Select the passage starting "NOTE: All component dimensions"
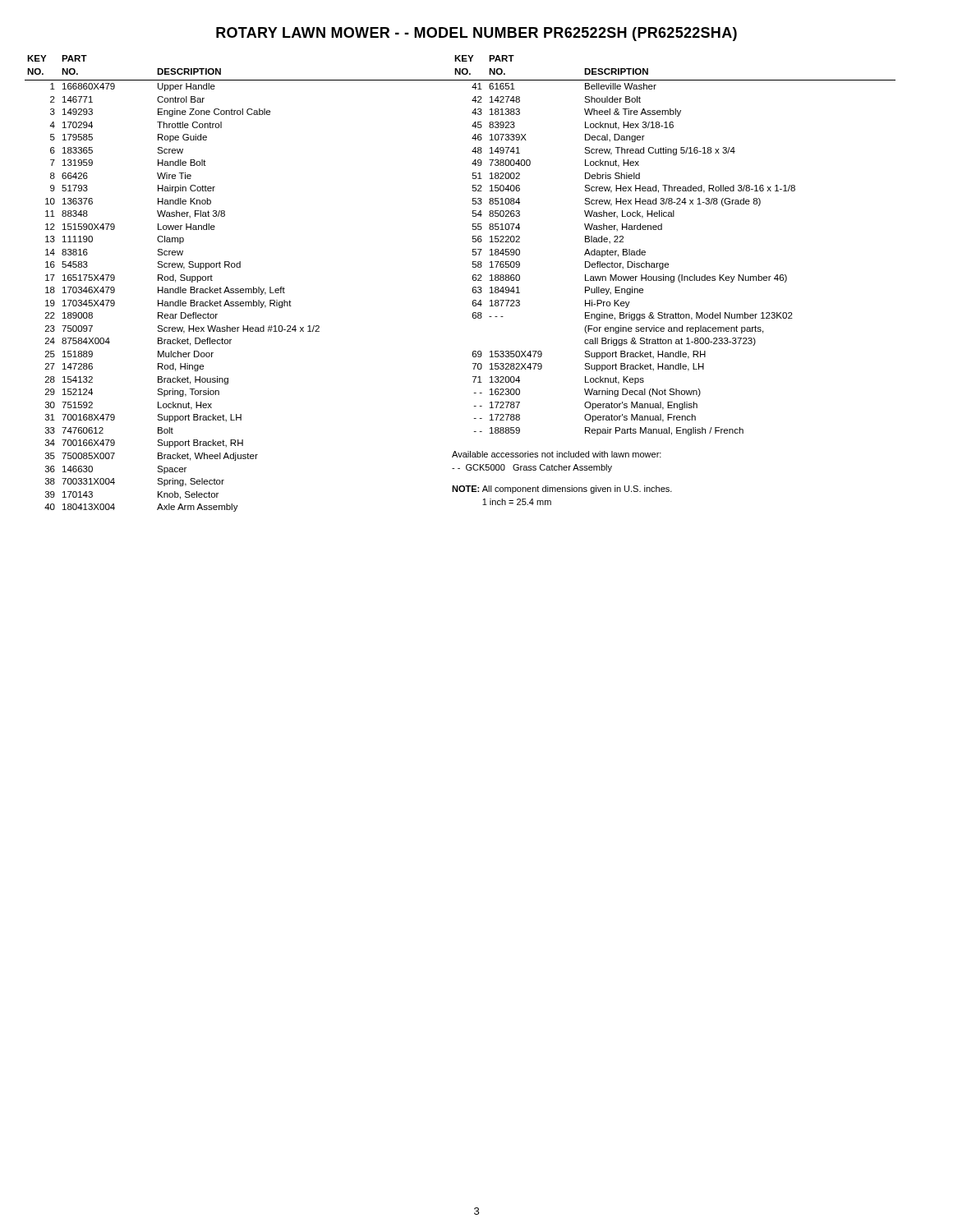Screen dimensions: 1232x953 (562, 496)
